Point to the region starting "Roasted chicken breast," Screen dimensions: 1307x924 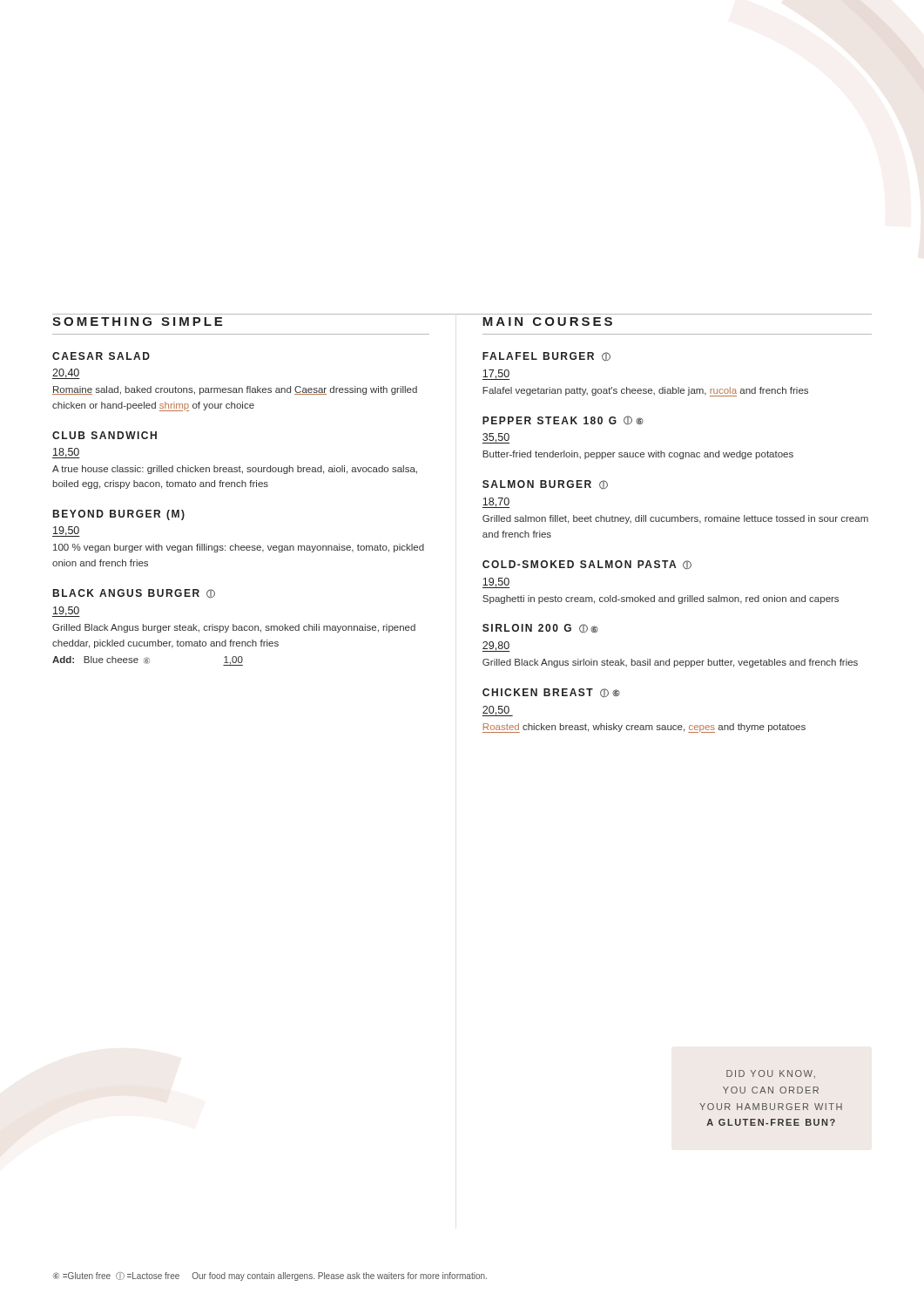tap(677, 727)
